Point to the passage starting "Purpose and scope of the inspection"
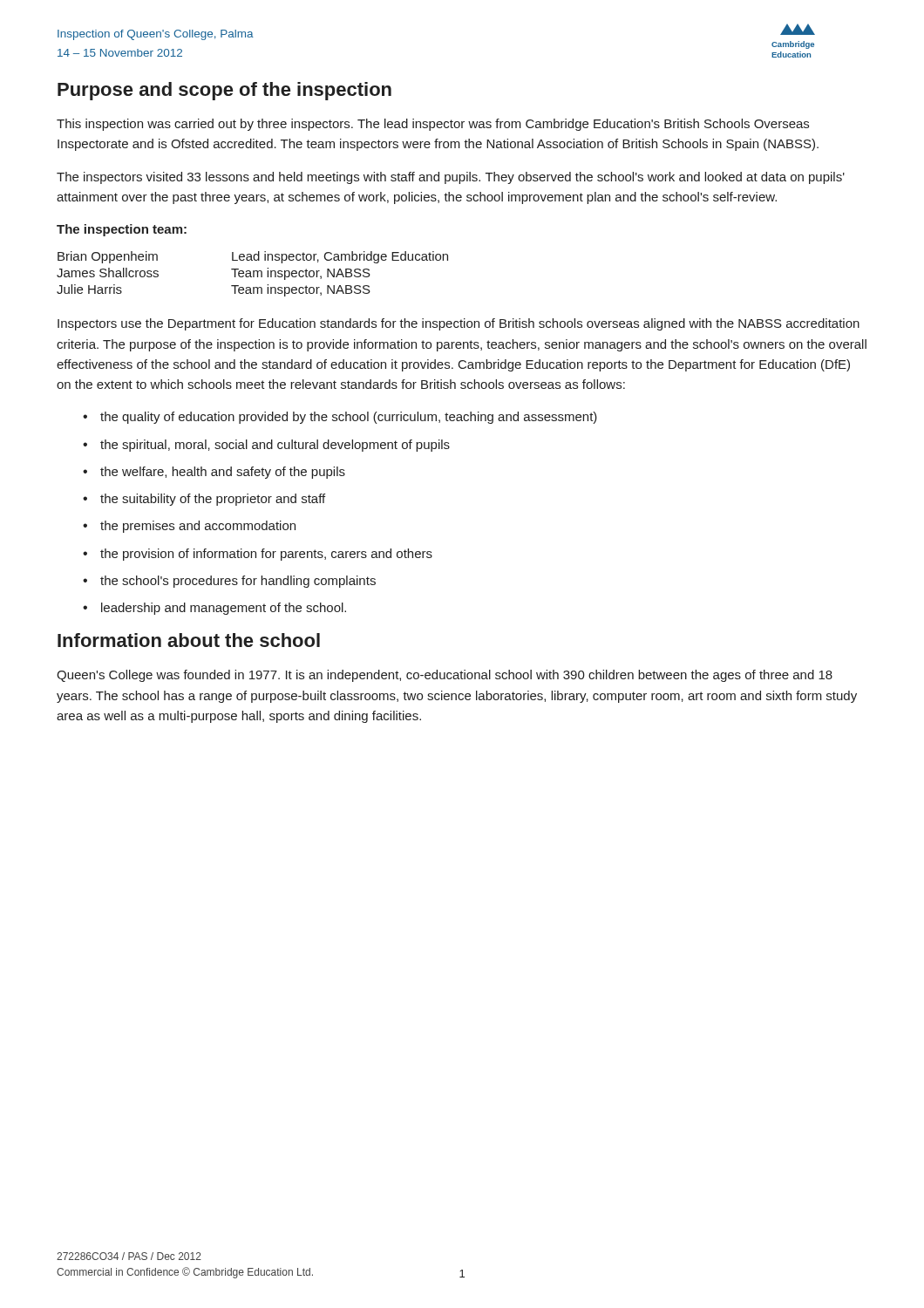Viewport: 924px width, 1308px height. pyautogui.click(x=224, y=91)
